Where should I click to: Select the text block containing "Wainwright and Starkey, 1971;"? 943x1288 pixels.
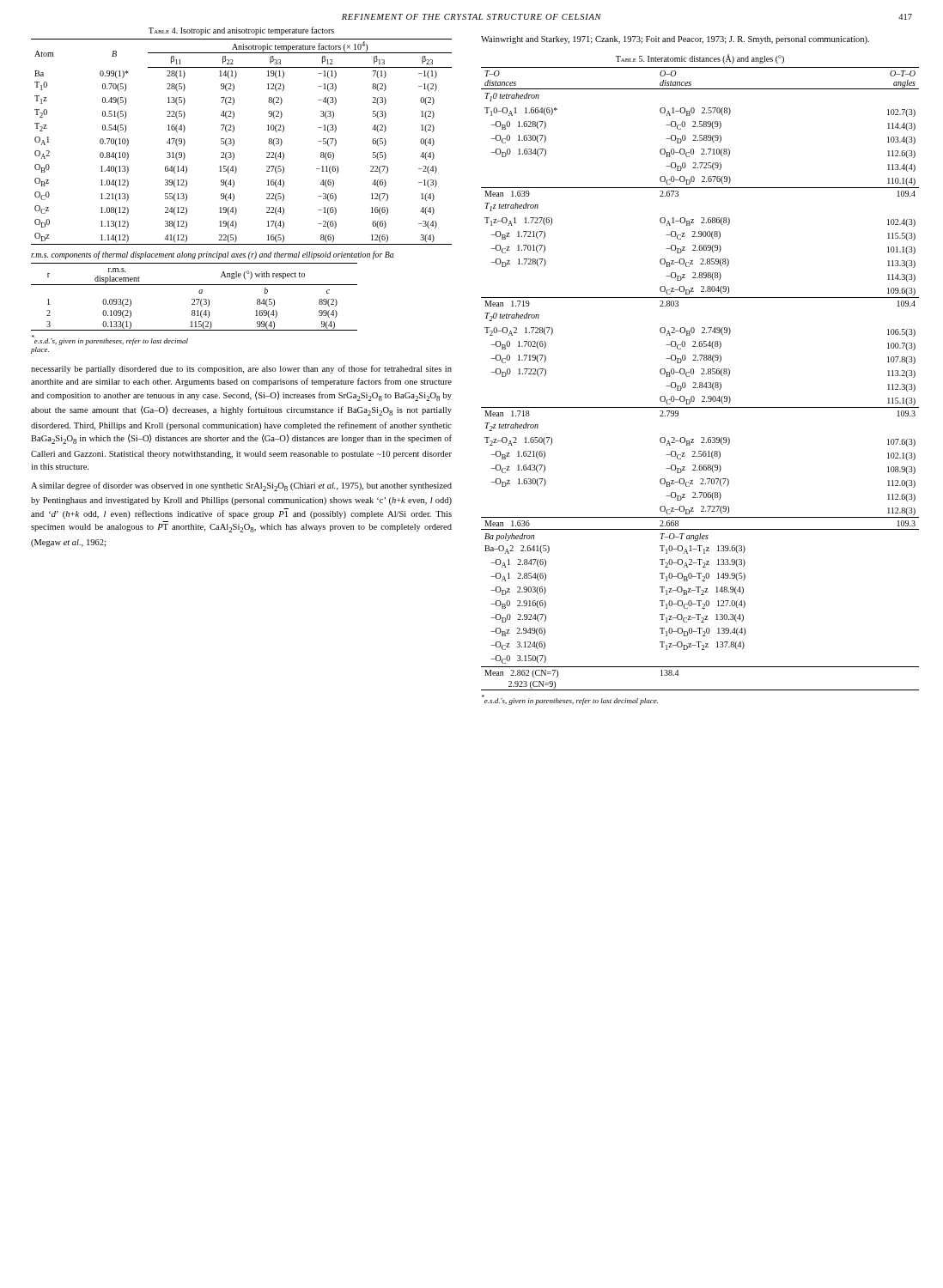pos(675,39)
